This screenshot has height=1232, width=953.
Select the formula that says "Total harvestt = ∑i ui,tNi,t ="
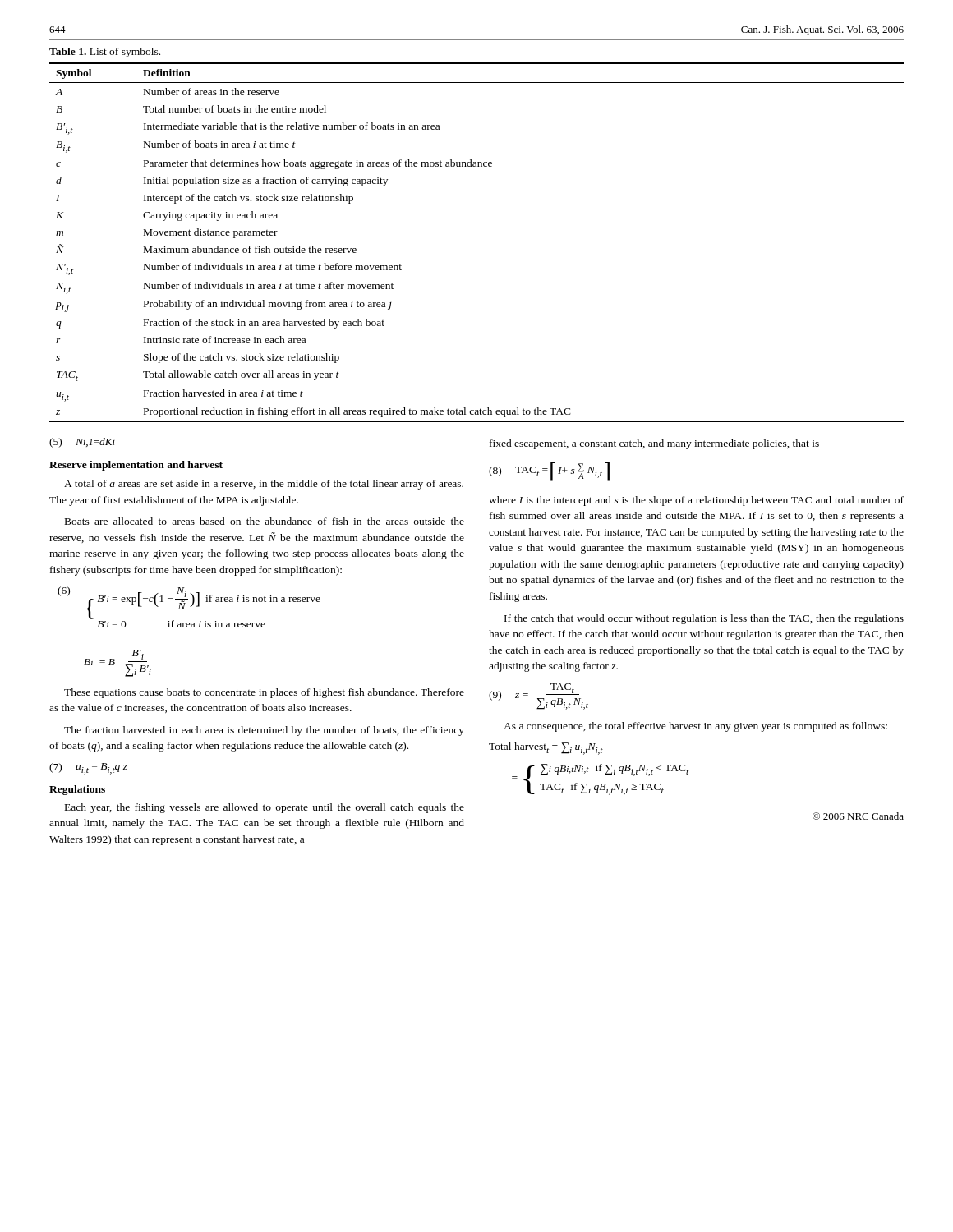(x=696, y=768)
